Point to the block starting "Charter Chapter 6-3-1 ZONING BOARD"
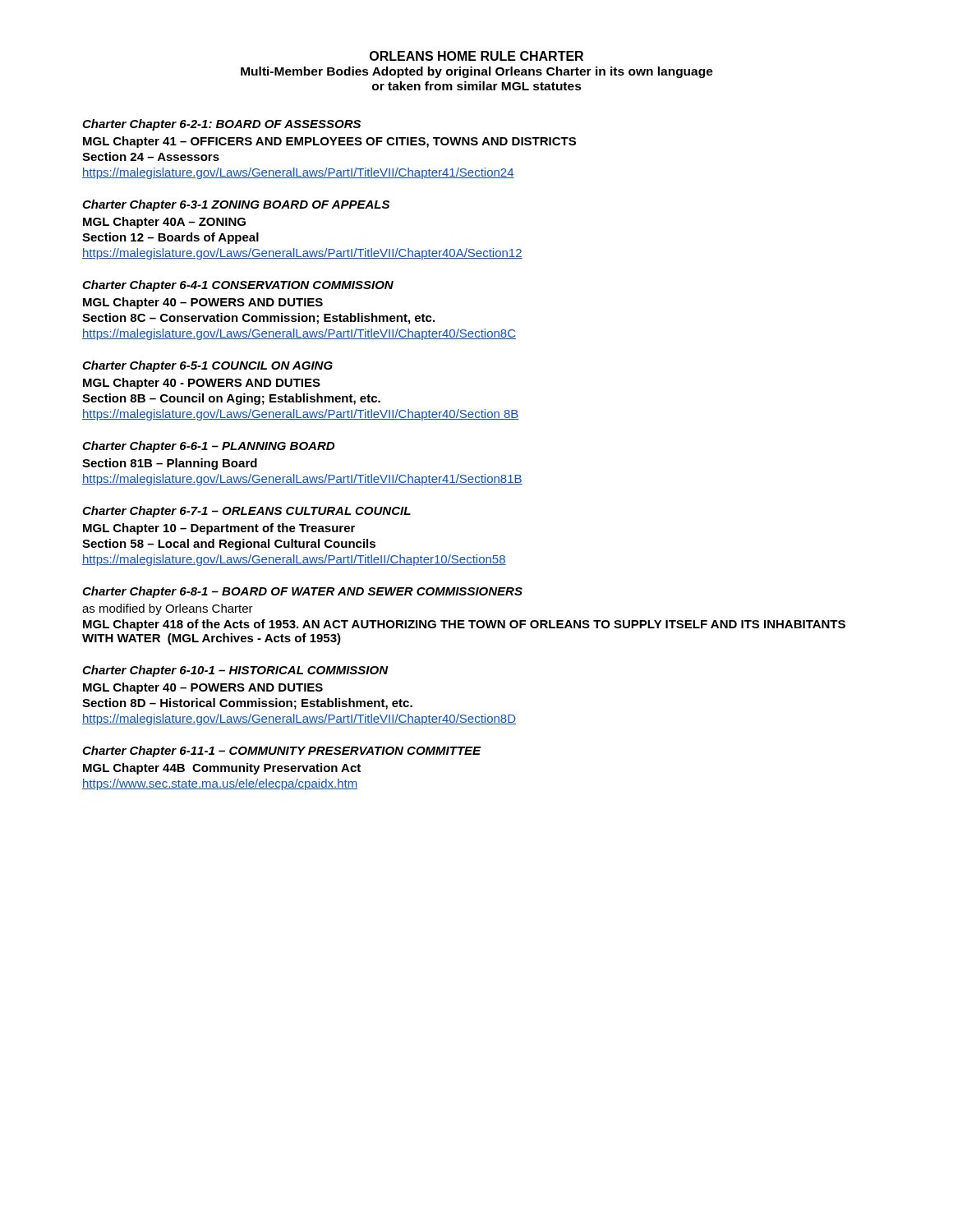 (x=236, y=205)
